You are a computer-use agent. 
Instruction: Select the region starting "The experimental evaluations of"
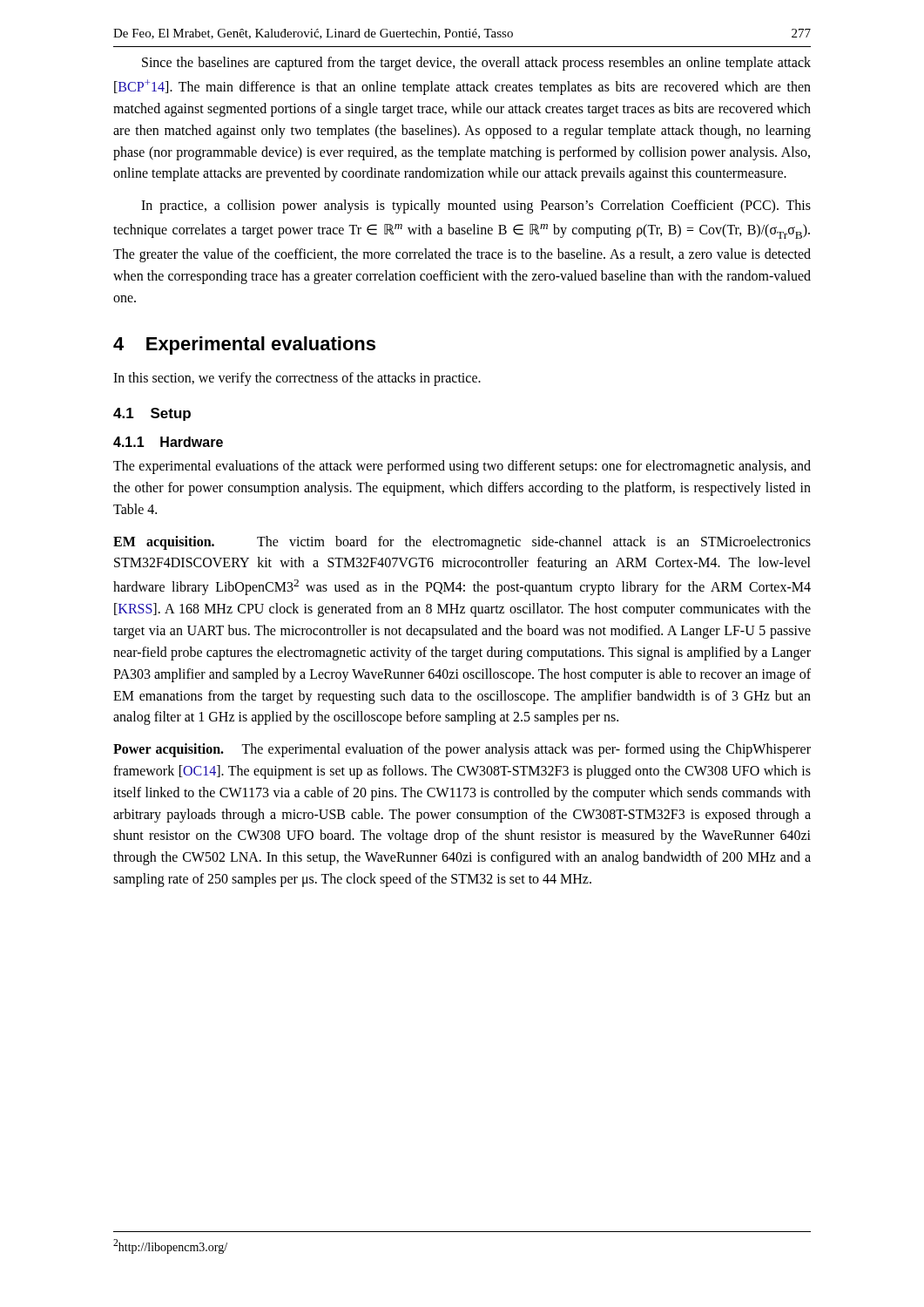[x=462, y=488]
